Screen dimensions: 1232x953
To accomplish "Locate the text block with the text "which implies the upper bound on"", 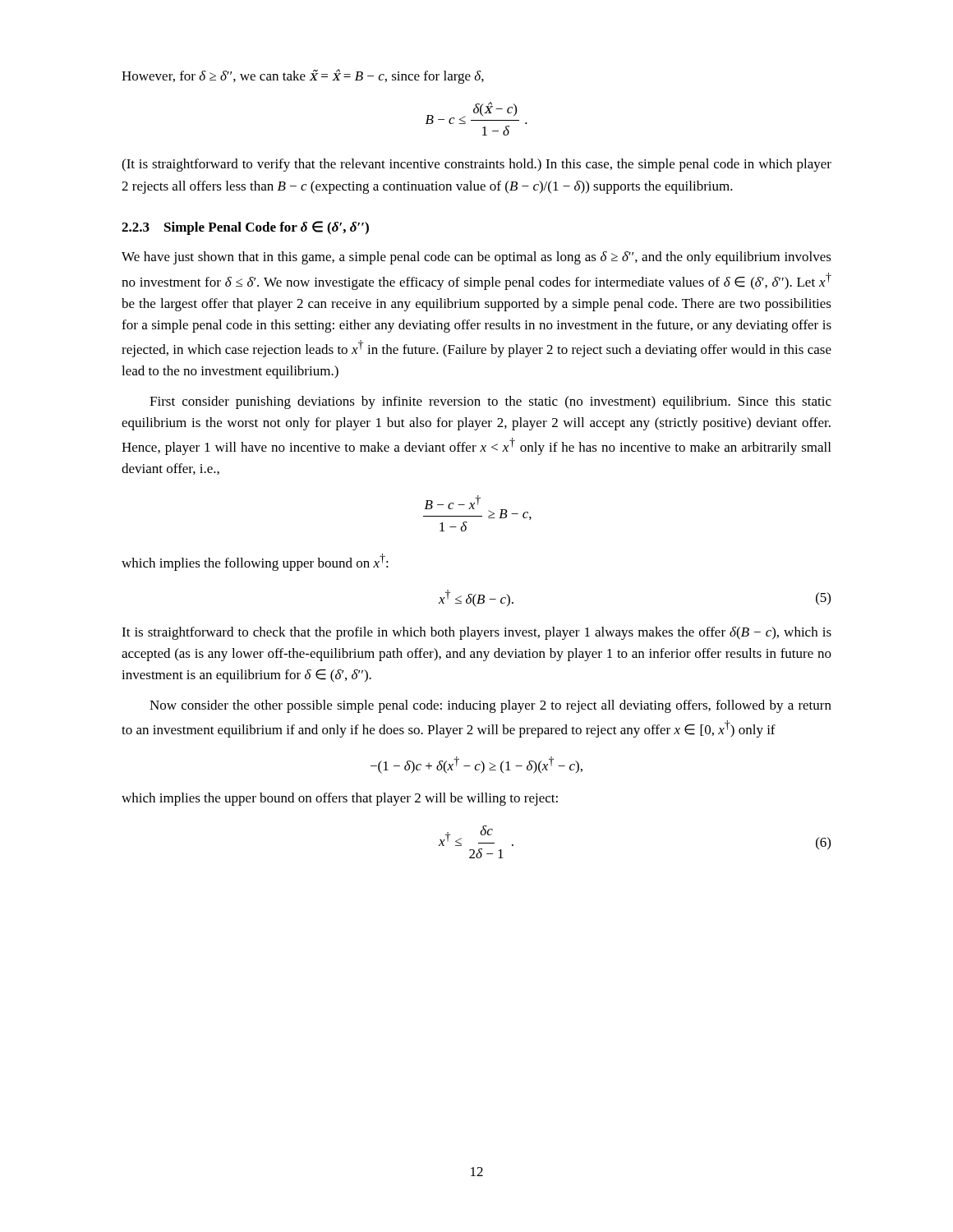I will (476, 799).
